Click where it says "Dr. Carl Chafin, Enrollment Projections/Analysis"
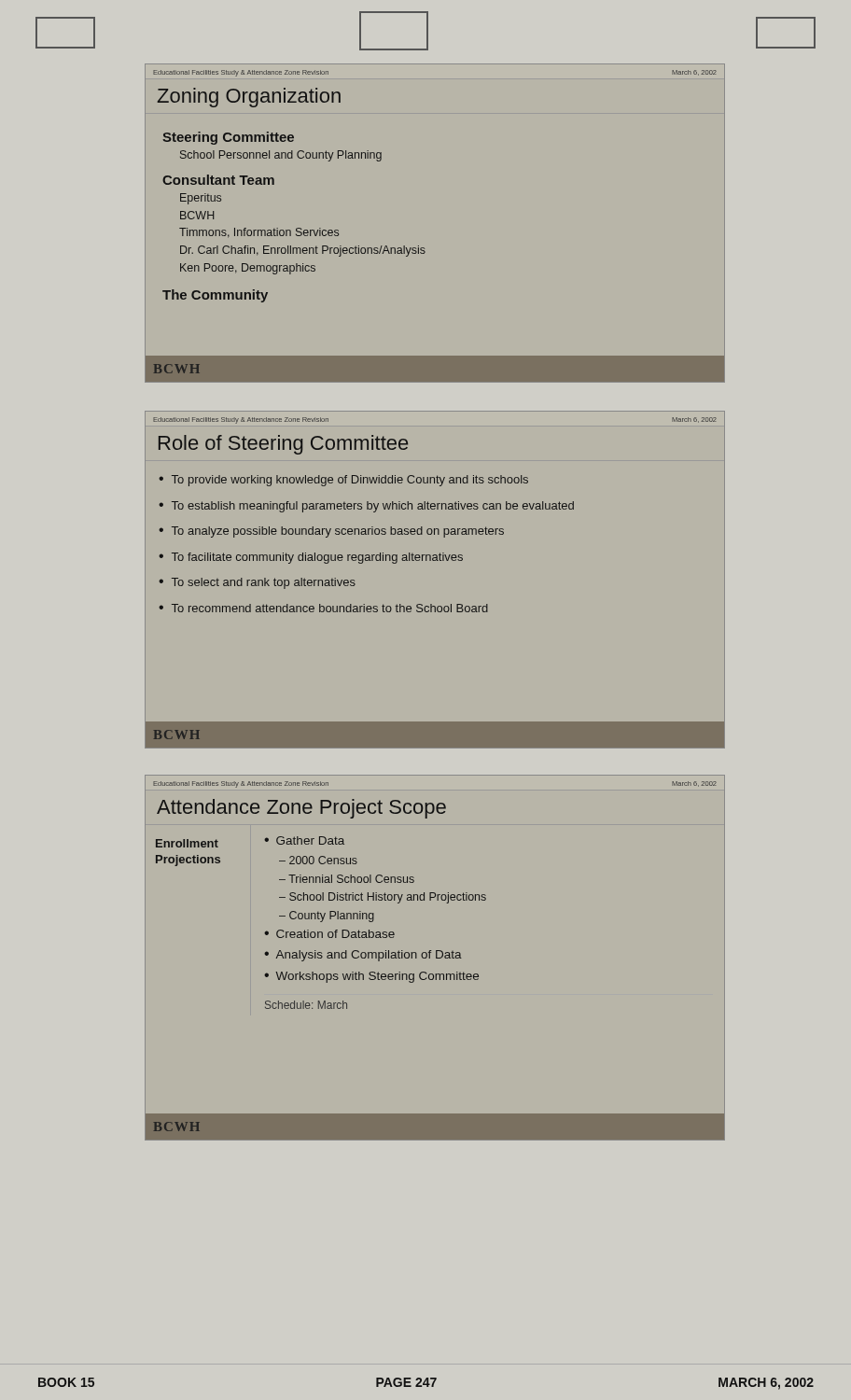Image resolution: width=851 pixels, height=1400 pixels. [x=302, y=250]
